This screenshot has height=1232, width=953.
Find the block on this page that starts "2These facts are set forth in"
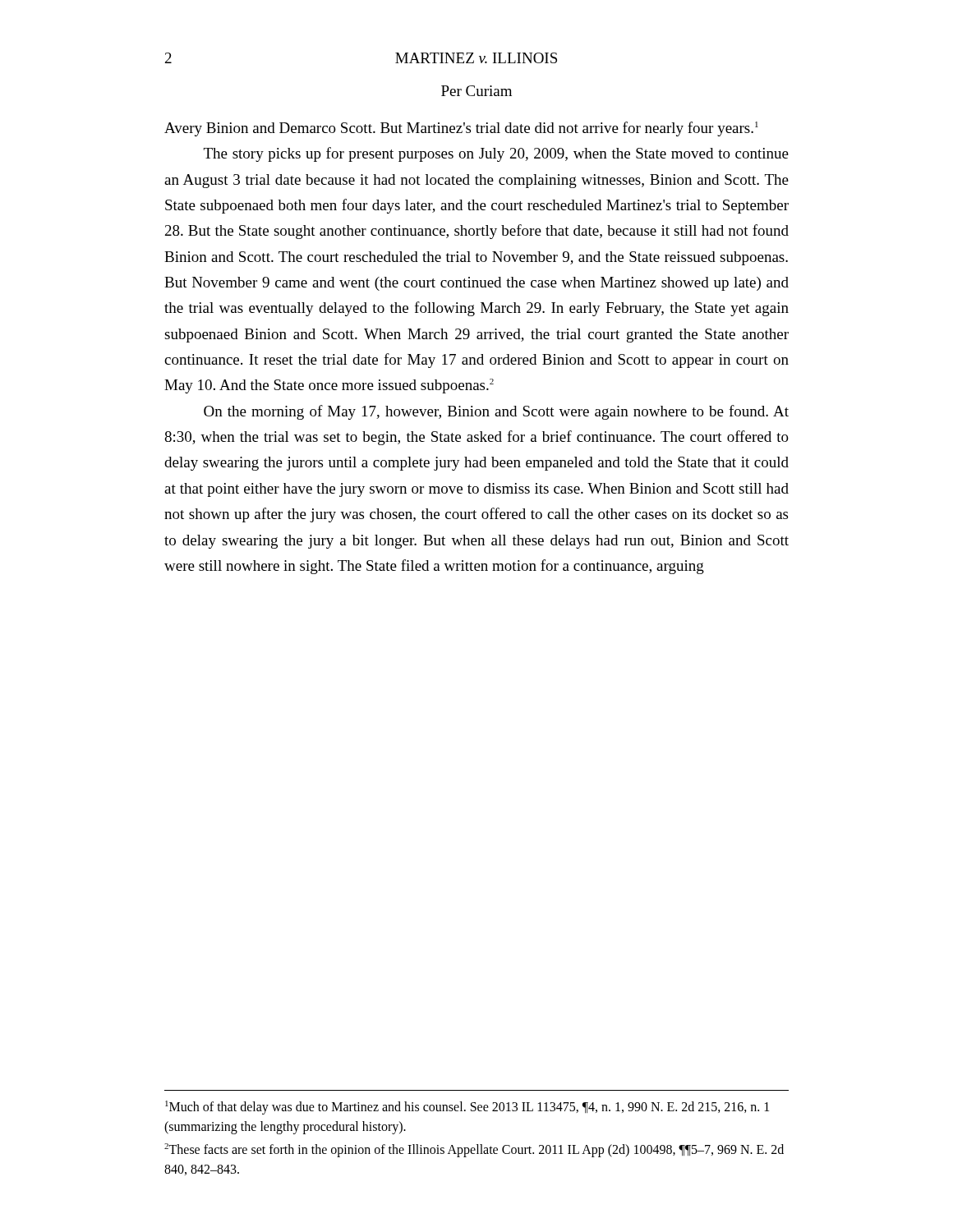[x=474, y=1158]
